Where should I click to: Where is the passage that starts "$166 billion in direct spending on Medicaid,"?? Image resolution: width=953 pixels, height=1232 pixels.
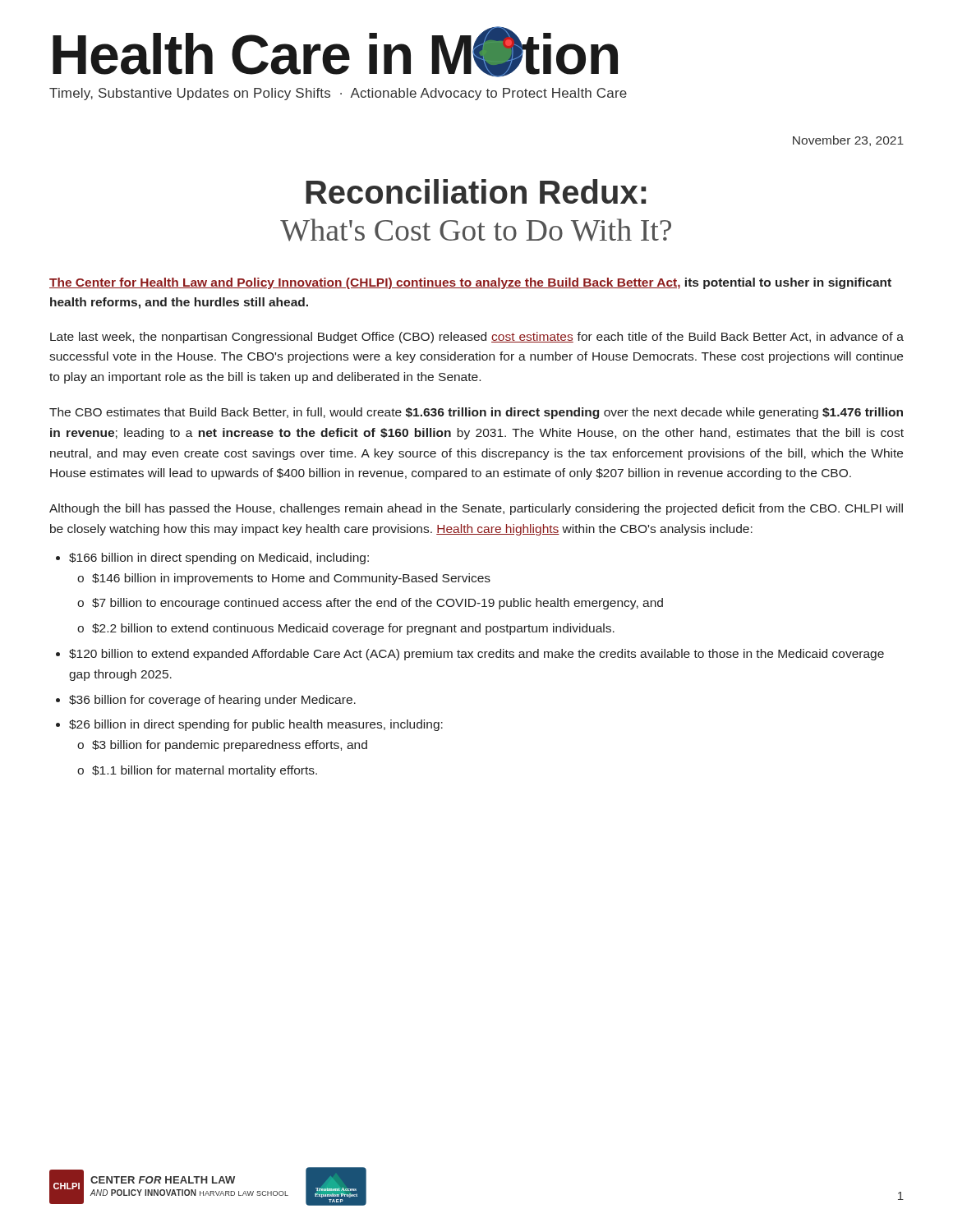(x=476, y=664)
